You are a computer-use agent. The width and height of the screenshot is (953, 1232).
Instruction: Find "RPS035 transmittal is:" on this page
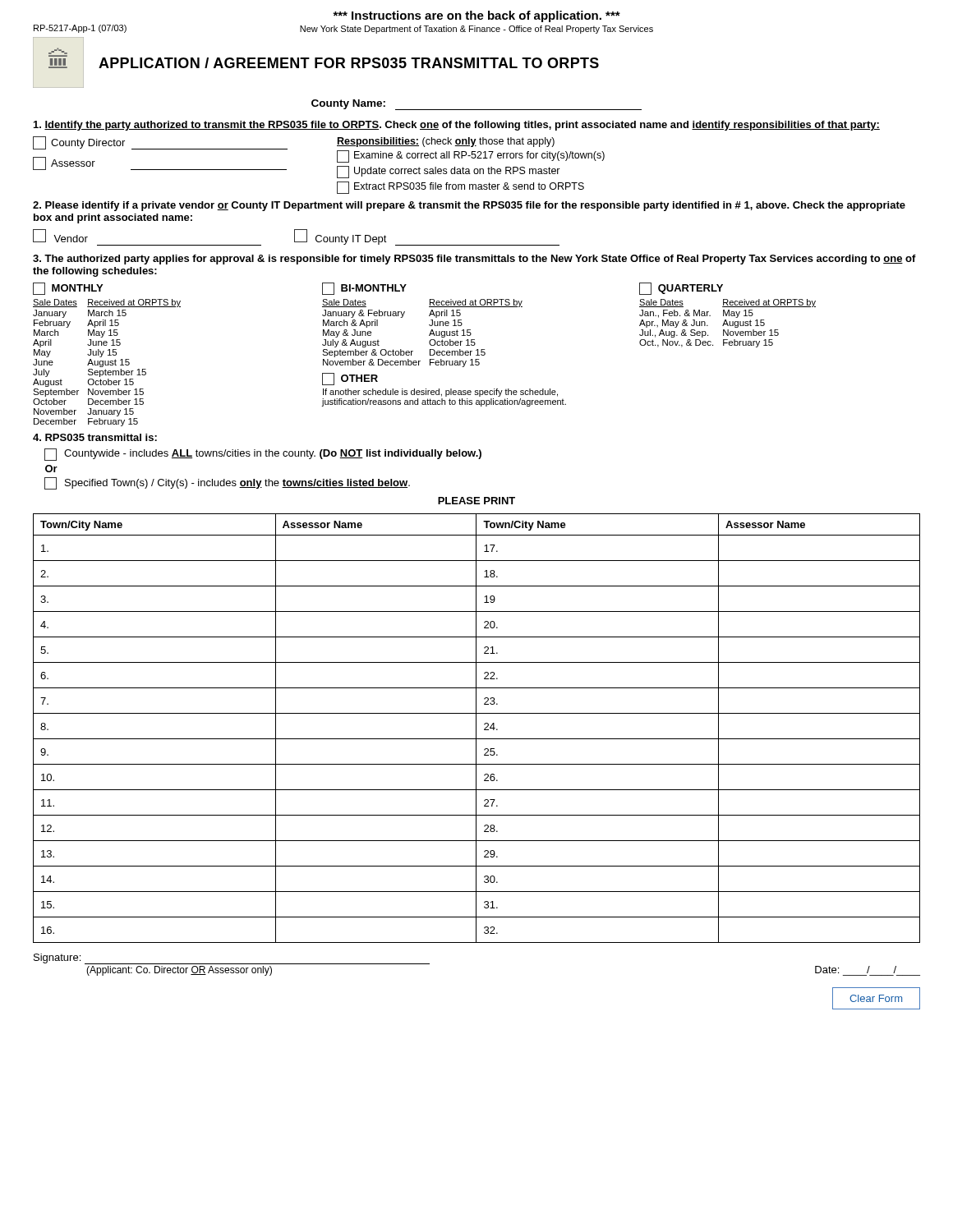[95, 437]
